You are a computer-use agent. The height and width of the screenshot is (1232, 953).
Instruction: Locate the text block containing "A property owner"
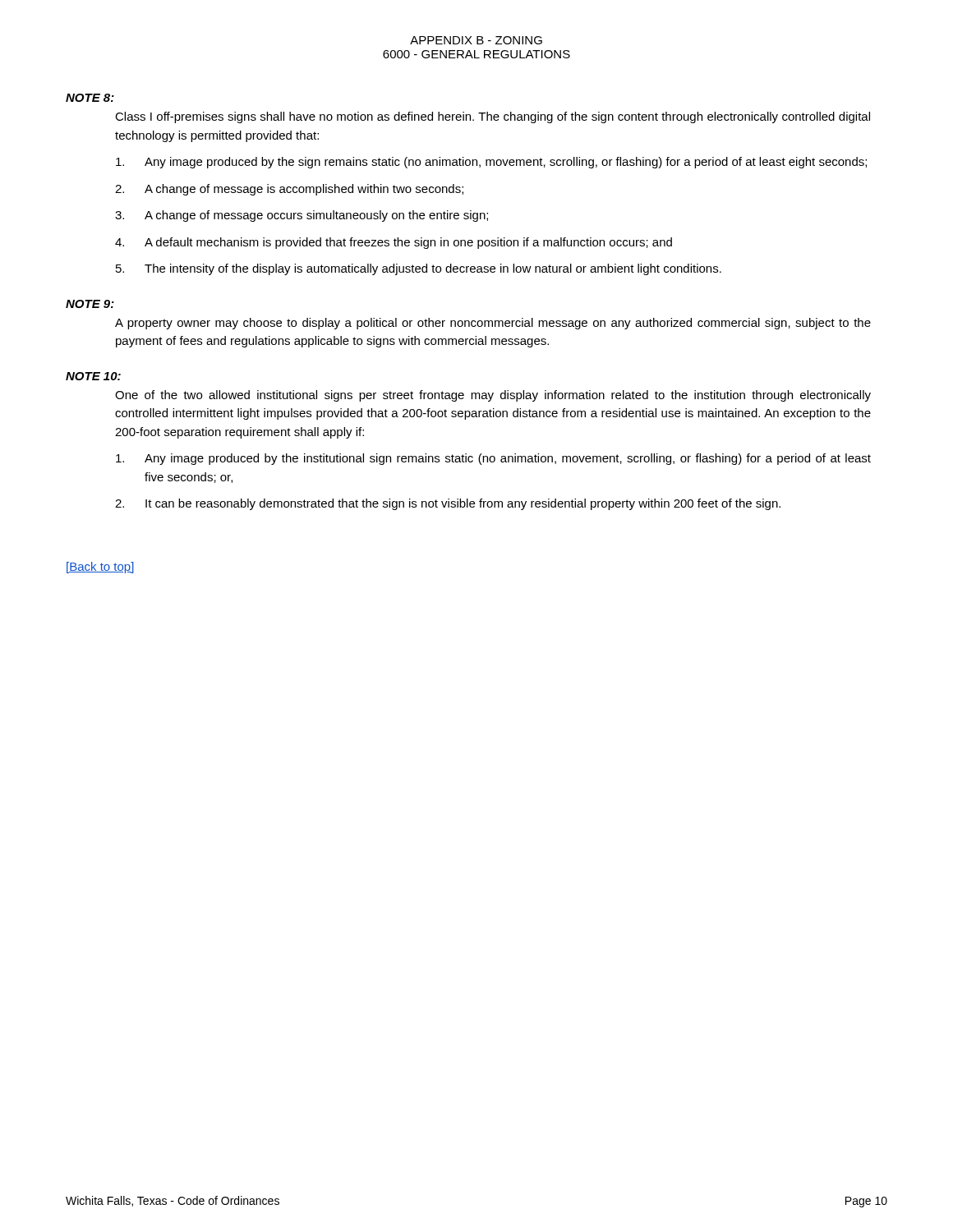point(493,331)
